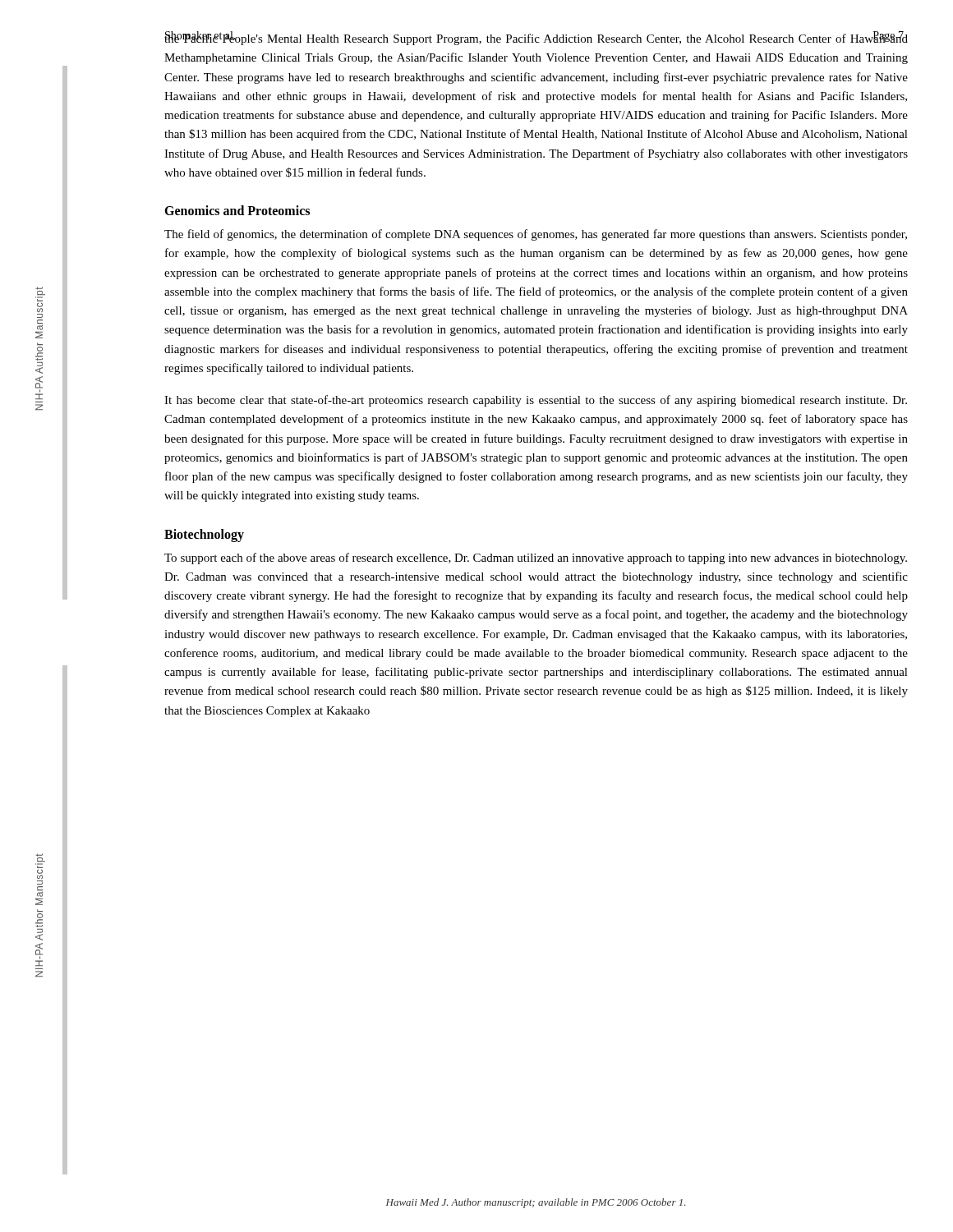This screenshot has width=953, height=1232.
Task: Find the text block containing "To support each of the above areas"
Action: click(x=536, y=634)
